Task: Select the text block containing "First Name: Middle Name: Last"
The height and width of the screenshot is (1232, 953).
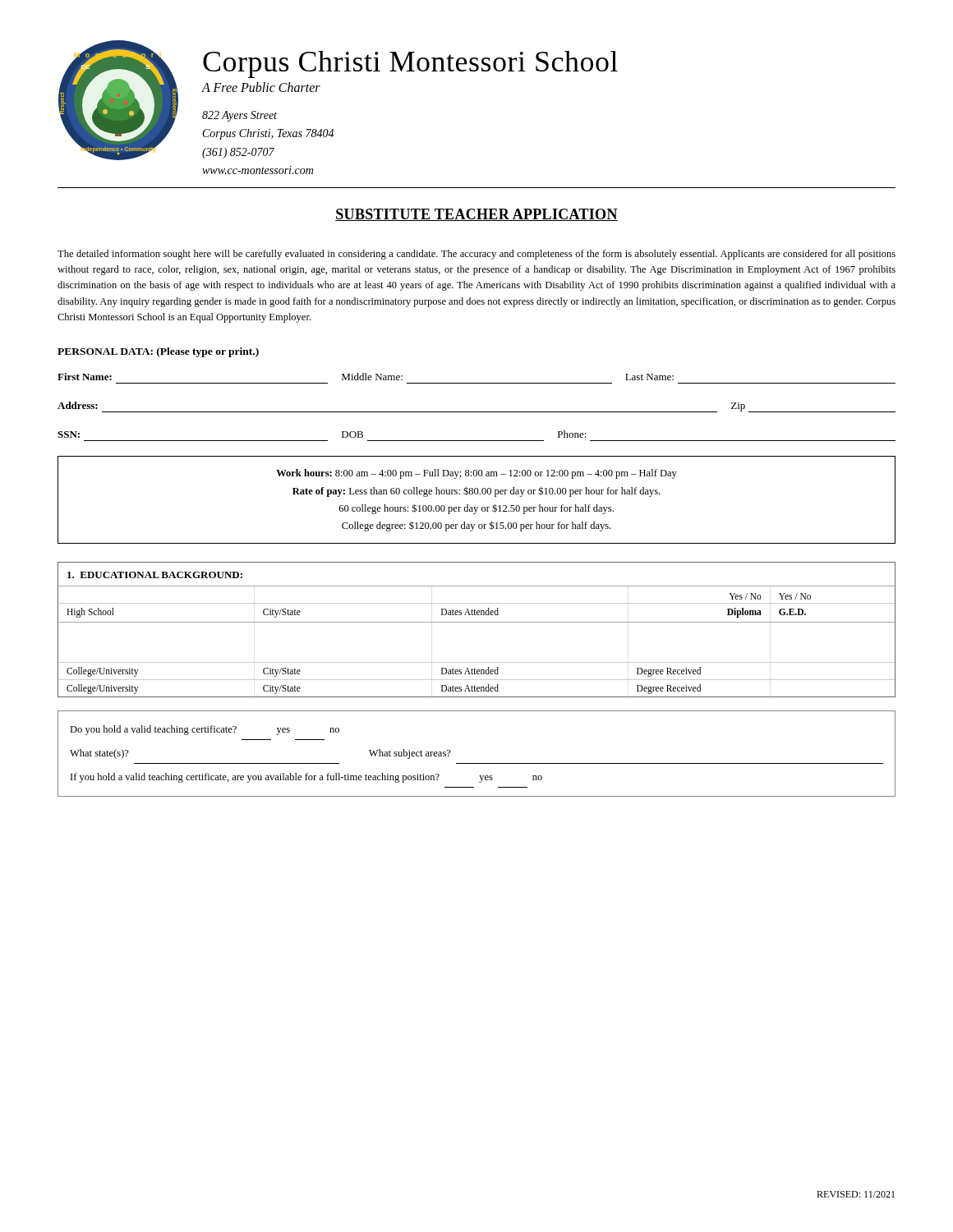Action: pyautogui.click(x=476, y=377)
